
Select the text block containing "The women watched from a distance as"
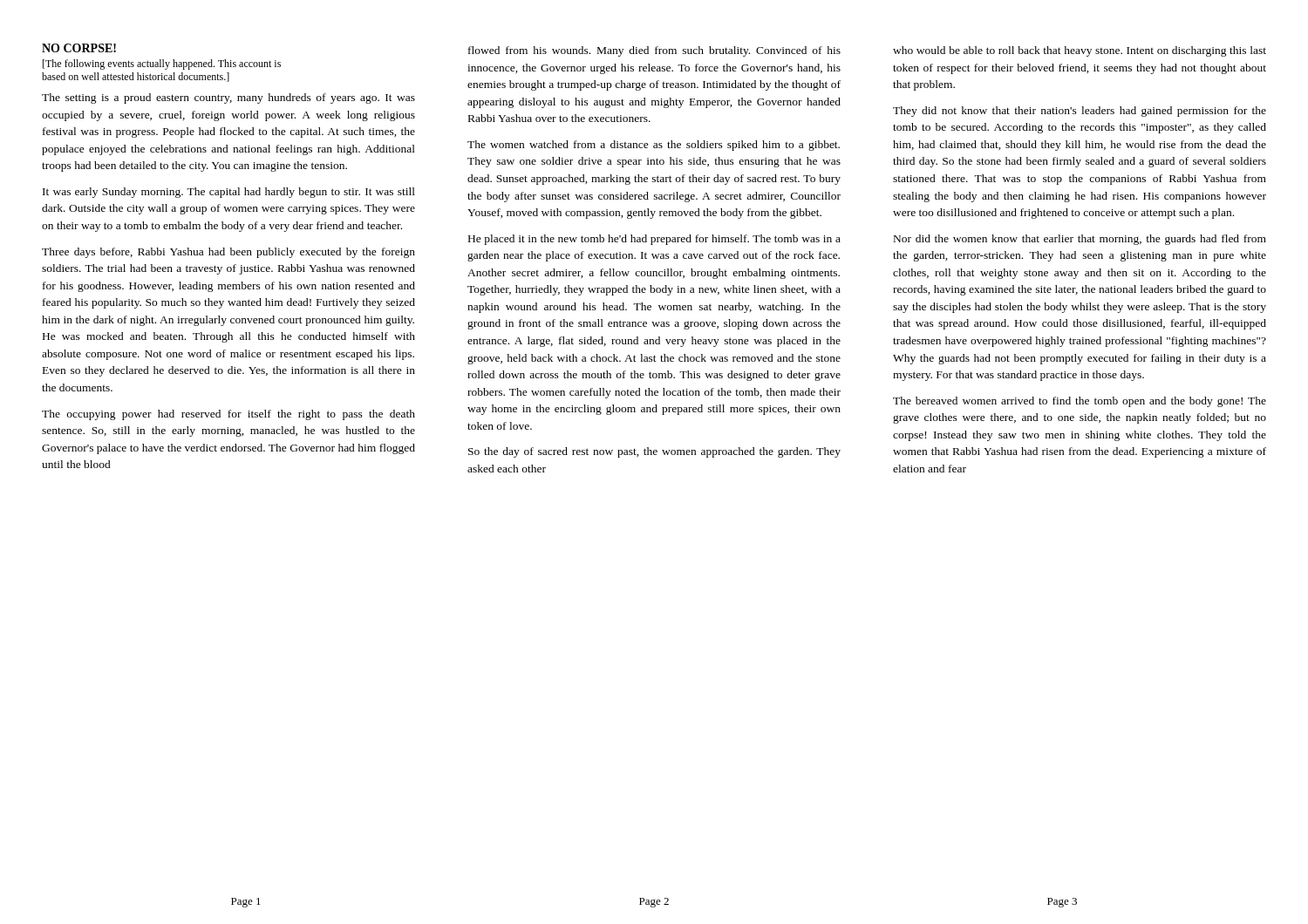coord(654,178)
